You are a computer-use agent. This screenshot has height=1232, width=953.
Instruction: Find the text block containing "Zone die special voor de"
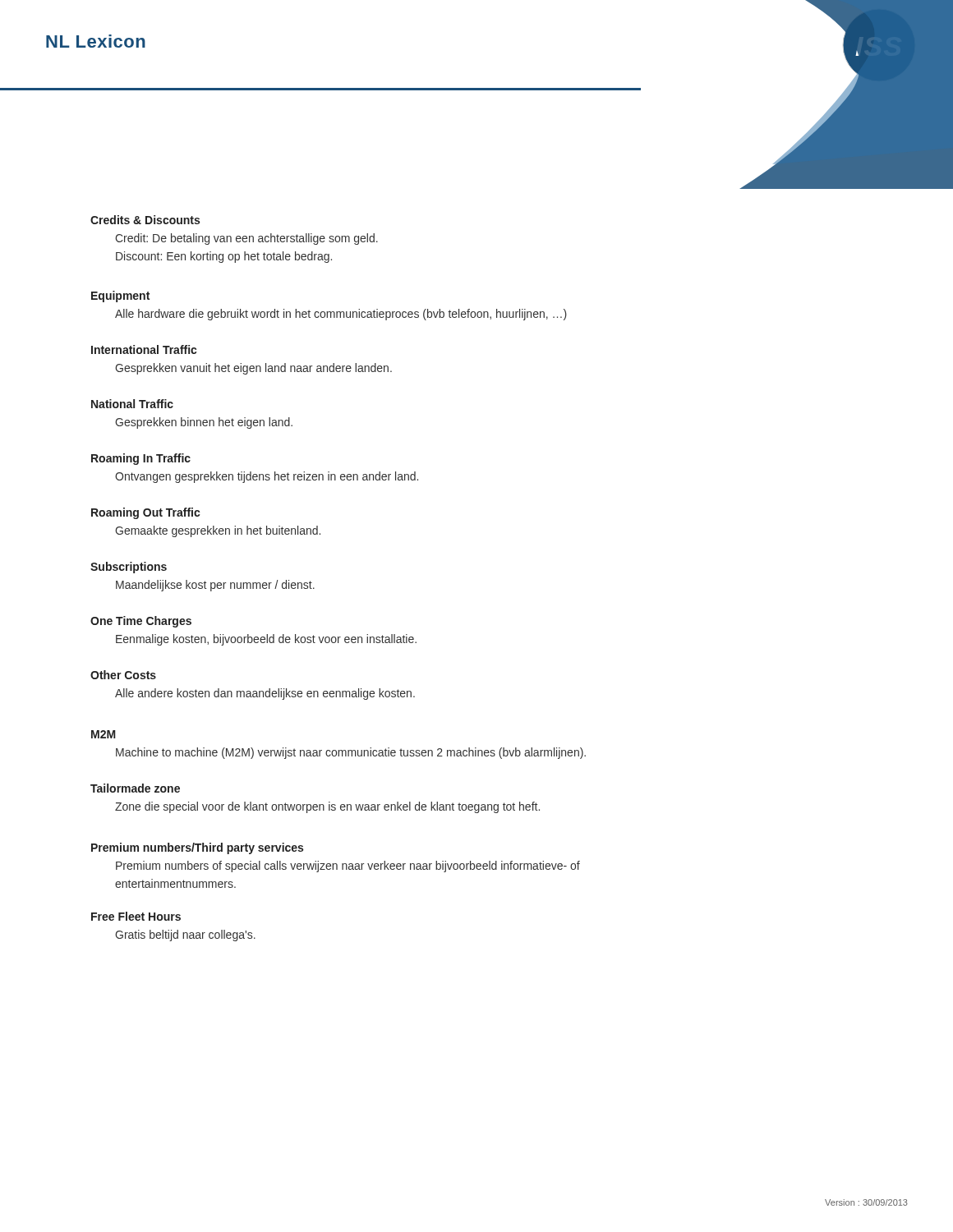328,807
